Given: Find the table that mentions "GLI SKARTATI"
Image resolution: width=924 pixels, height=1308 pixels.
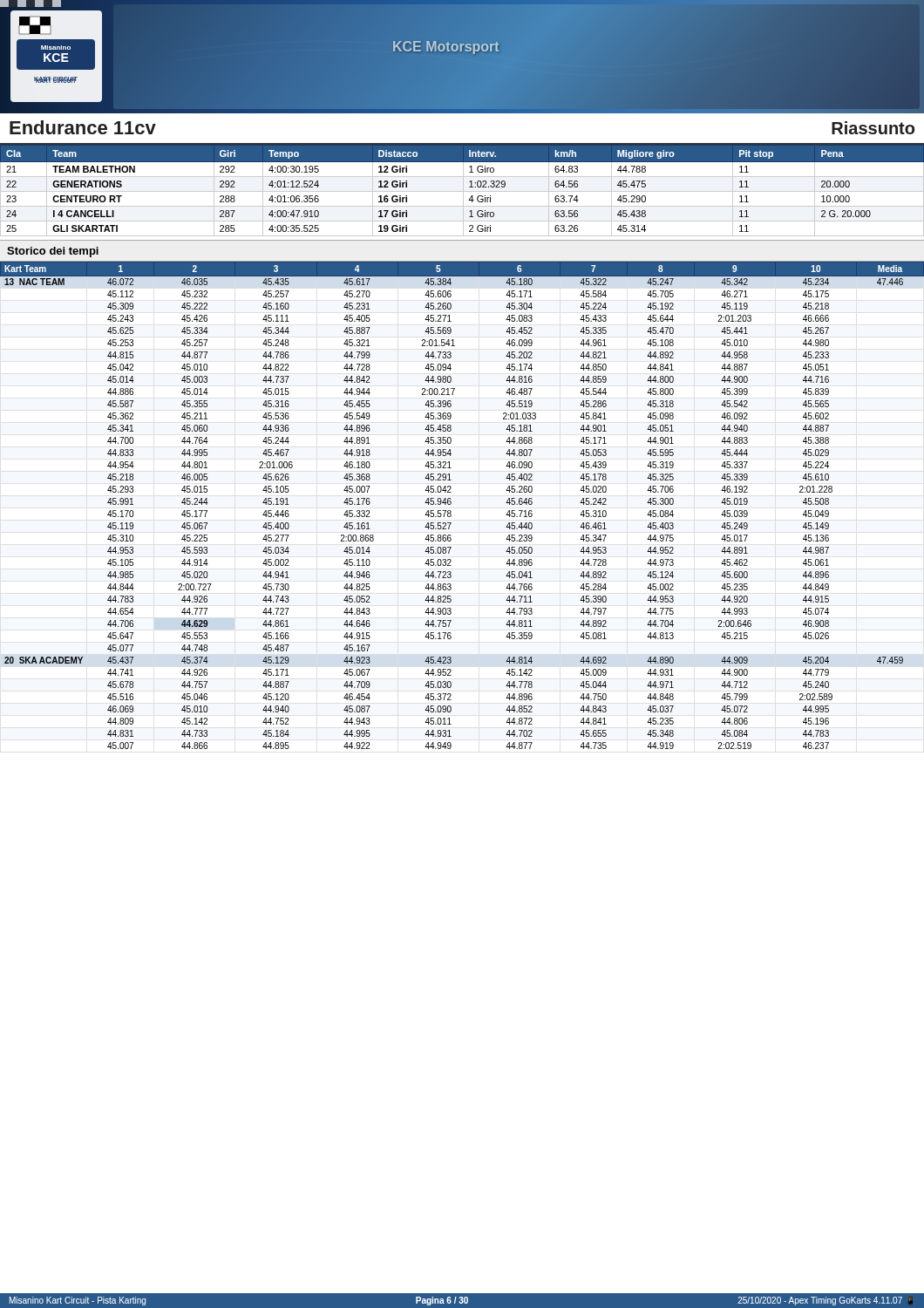Looking at the screenshot, I should point(462,191).
